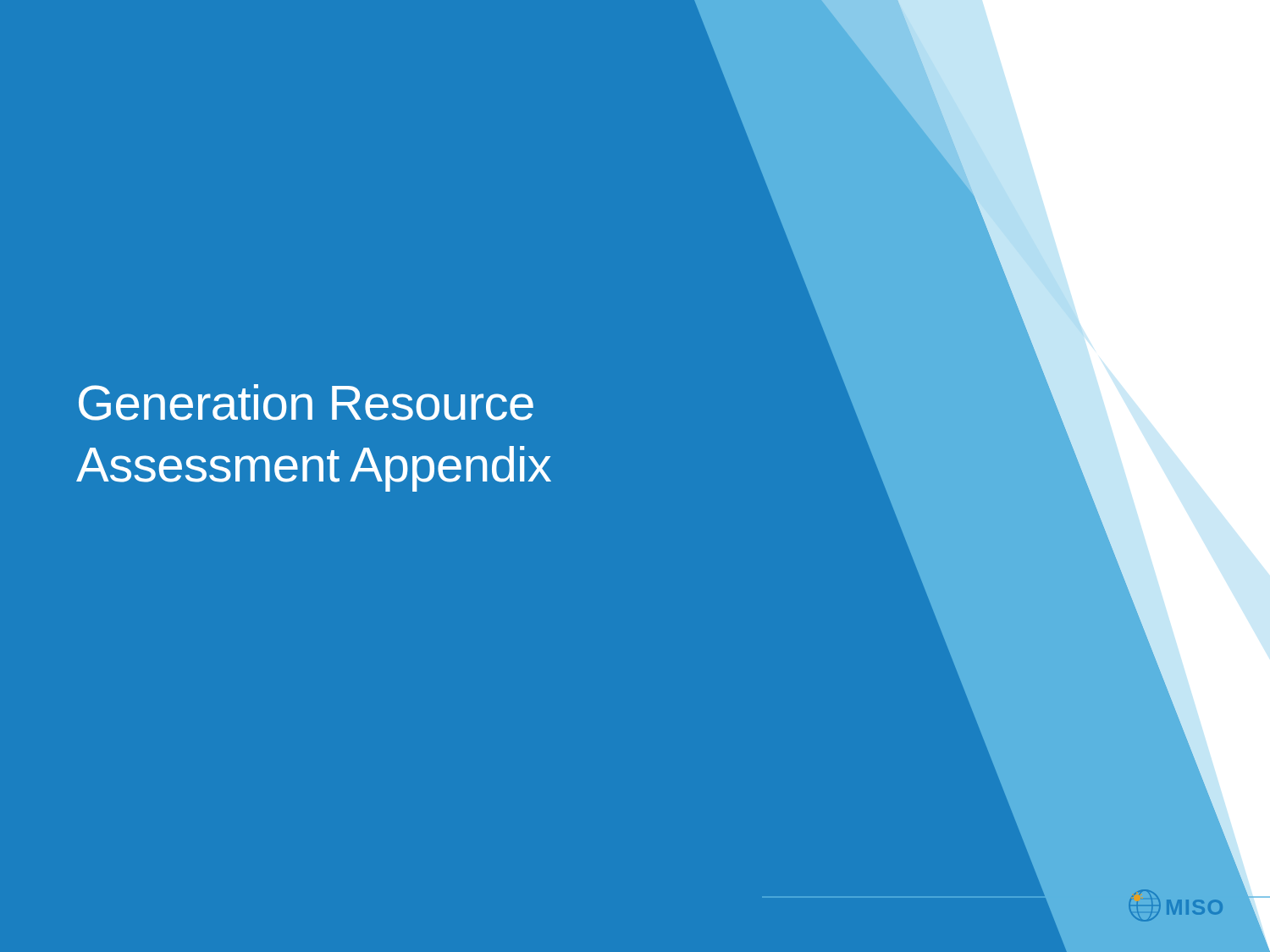Click the logo
Screen dimensions: 952x1270
[1181, 905]
